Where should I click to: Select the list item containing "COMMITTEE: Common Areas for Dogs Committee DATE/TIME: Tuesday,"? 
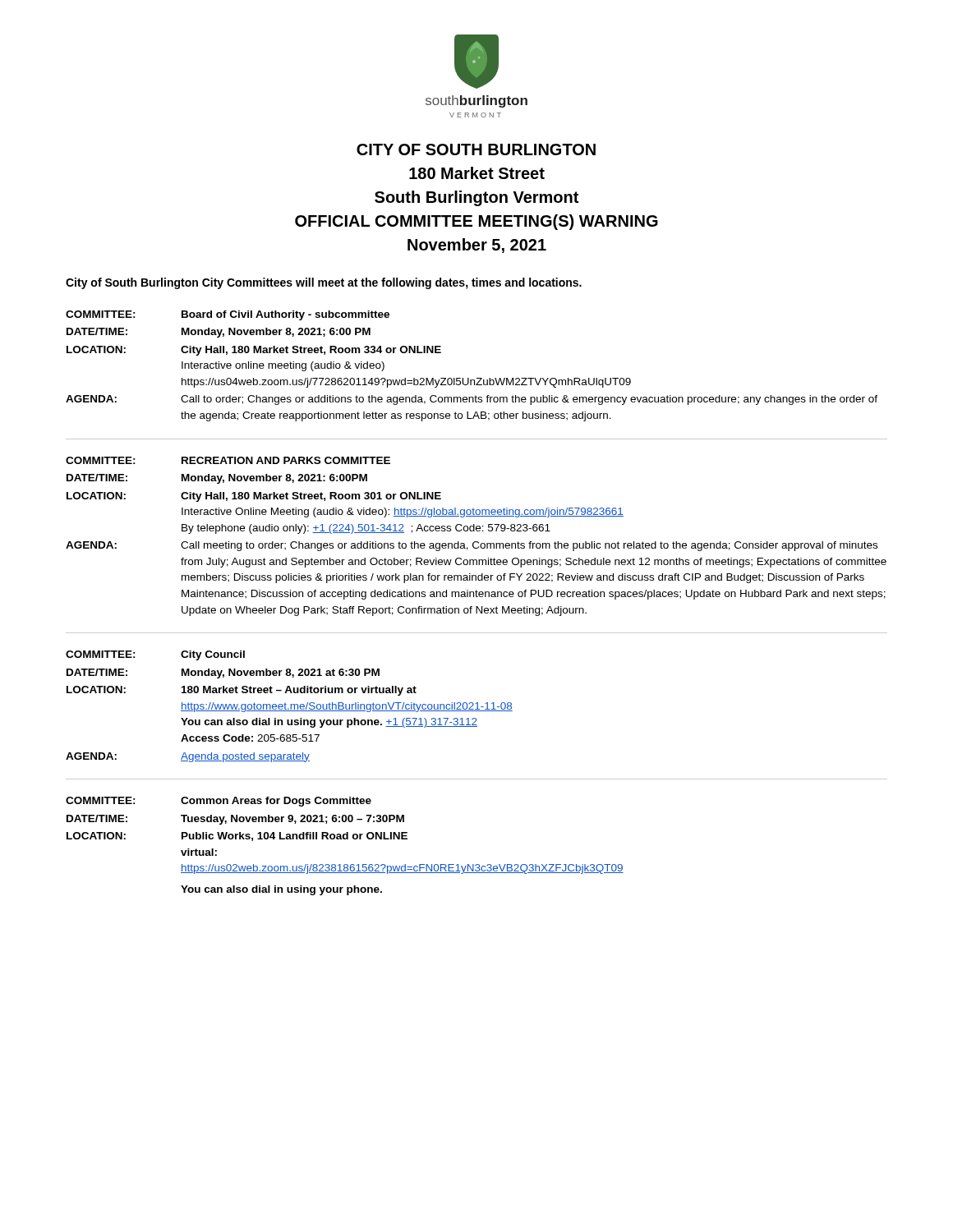[x=219, y=802]
